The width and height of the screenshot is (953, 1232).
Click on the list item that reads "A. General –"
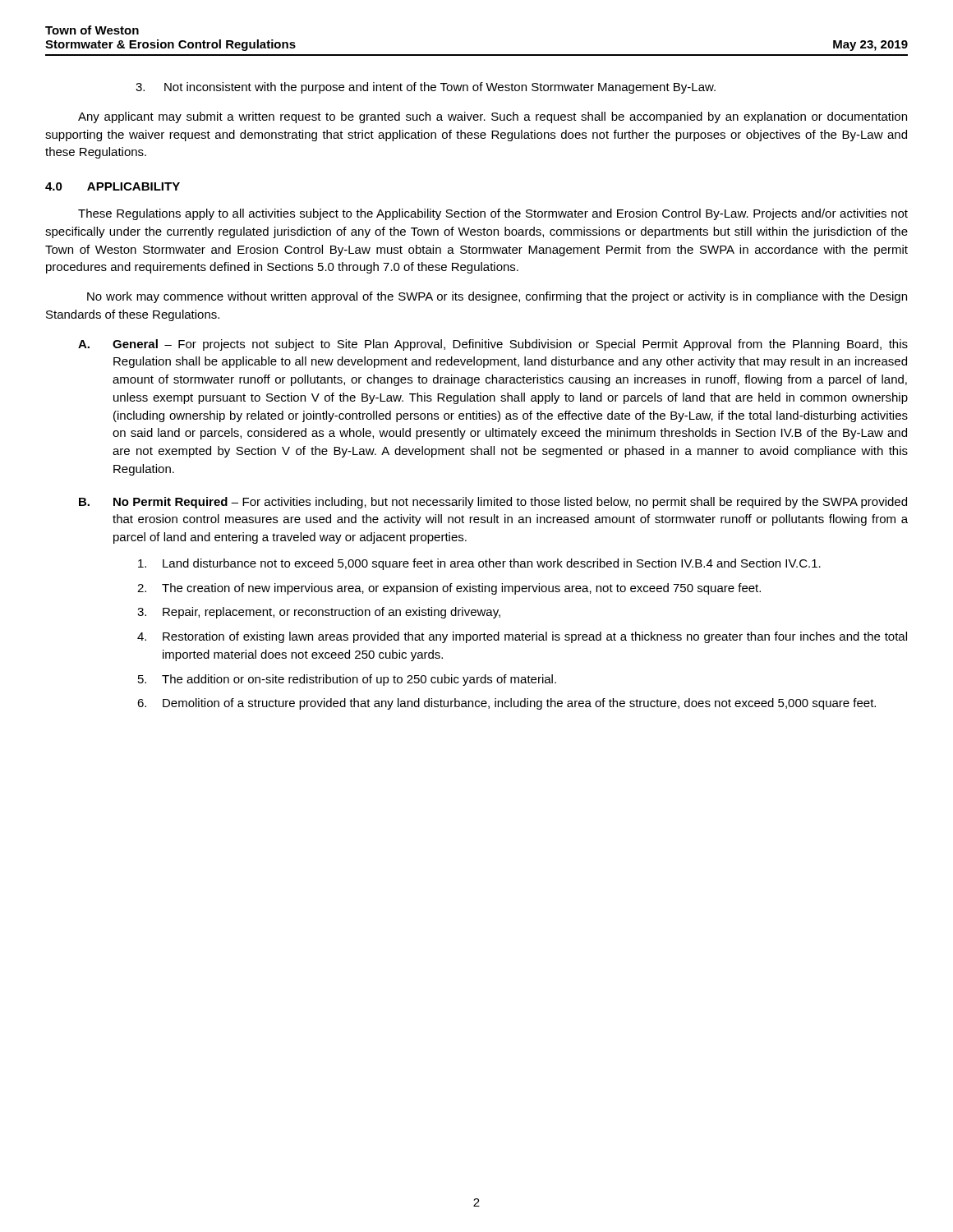[493, 406]
